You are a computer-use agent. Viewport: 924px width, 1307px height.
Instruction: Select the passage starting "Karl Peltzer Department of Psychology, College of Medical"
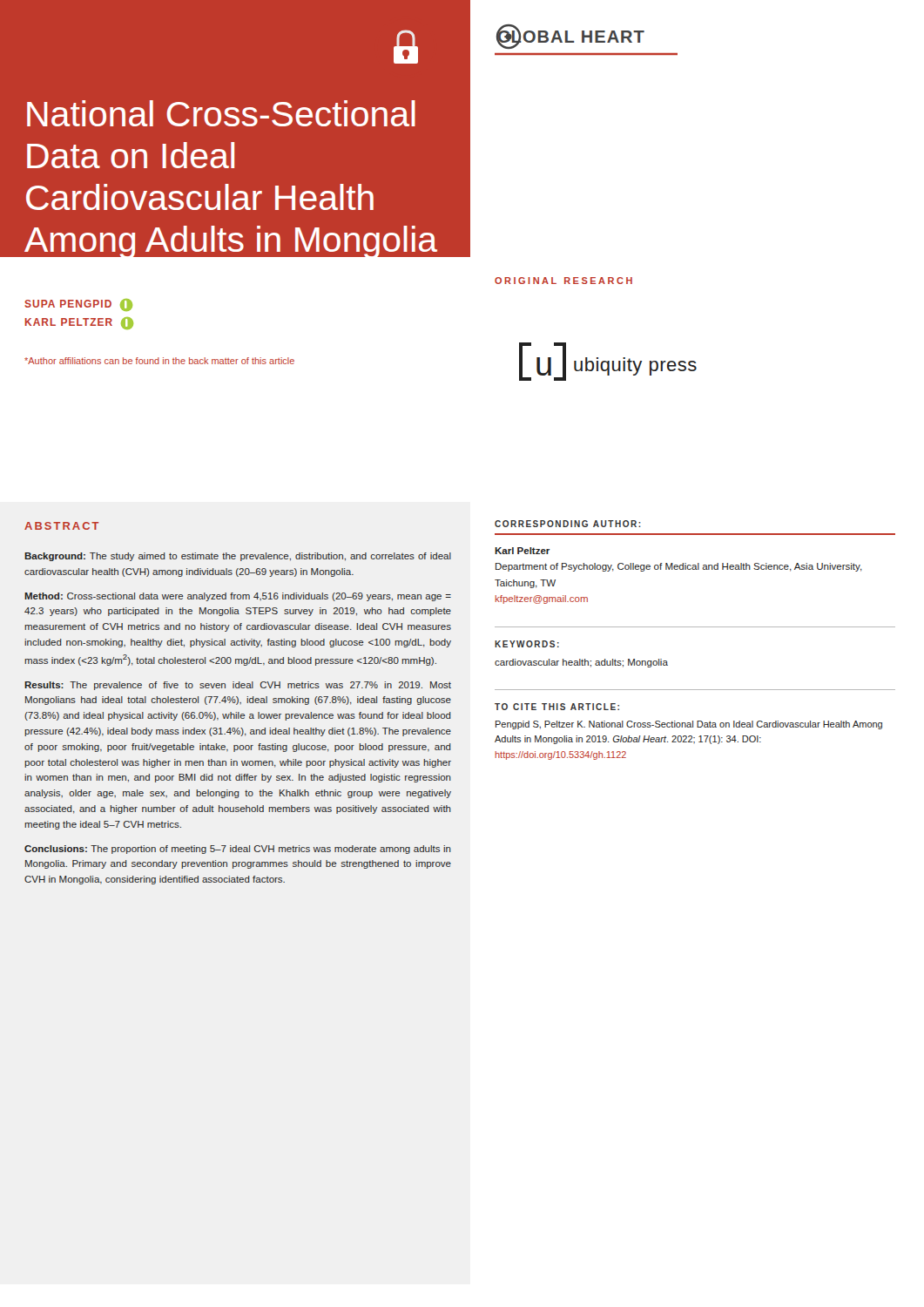click(678, 575)
